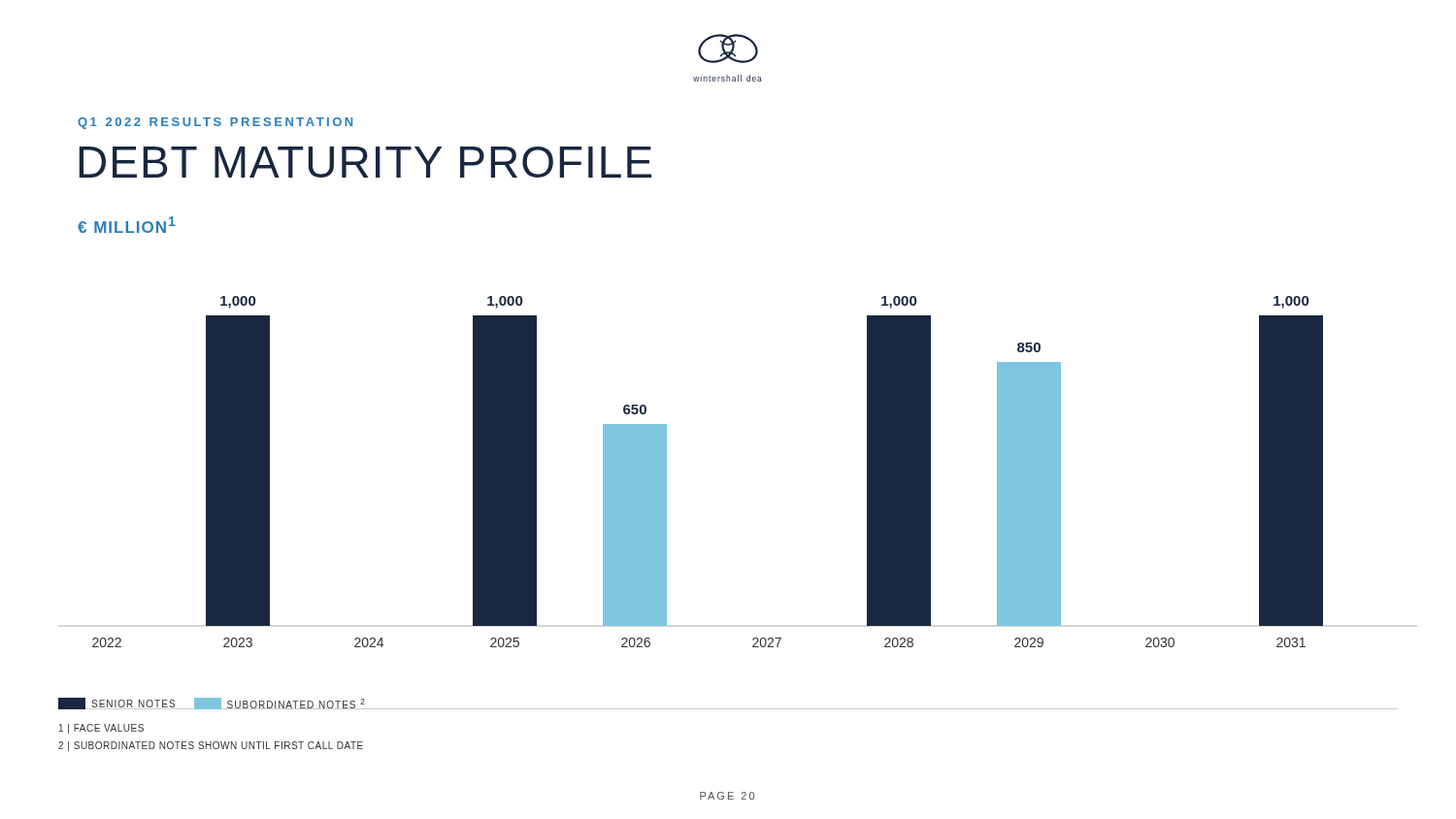The height and width of the screenshot is (819, 1456).
Task: Select the bar chart
Action: click(738, 466)
